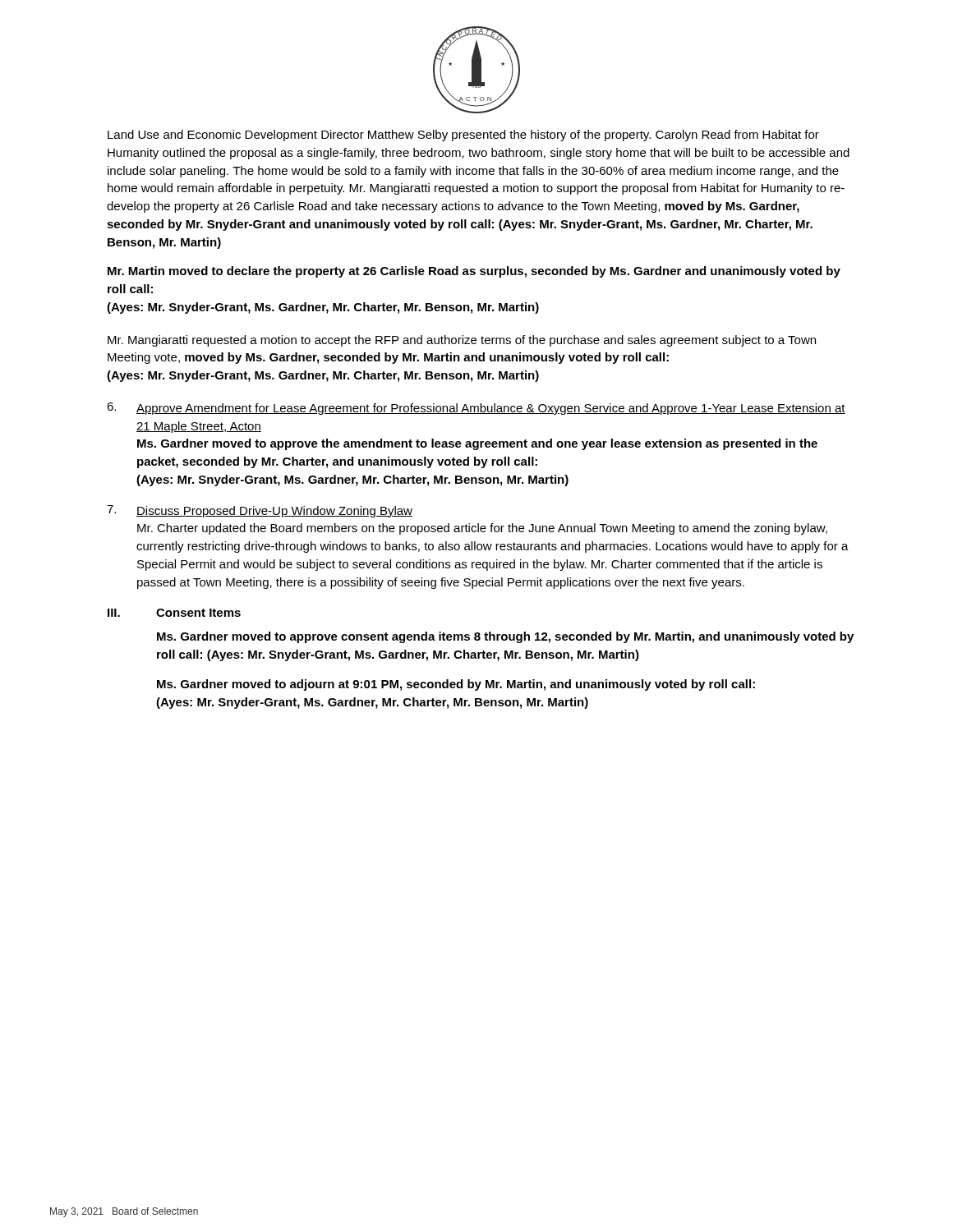Select the text block starting "Ms. Gardner moved to approve consent"
Viewport: 953px width, 1232px height.
coord(505,645)
